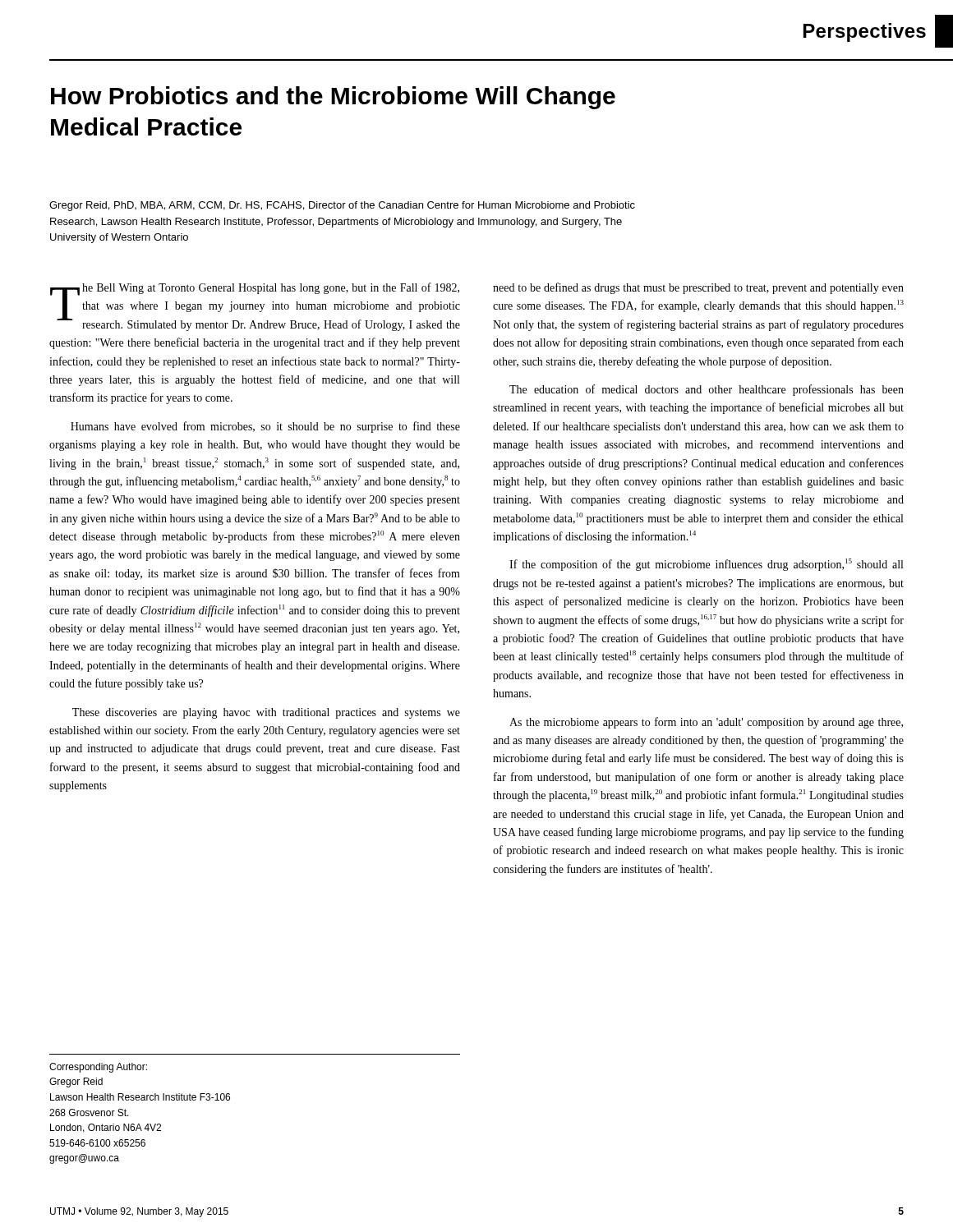Find the block on this page that starts "The education of"

tap(698, 463)
